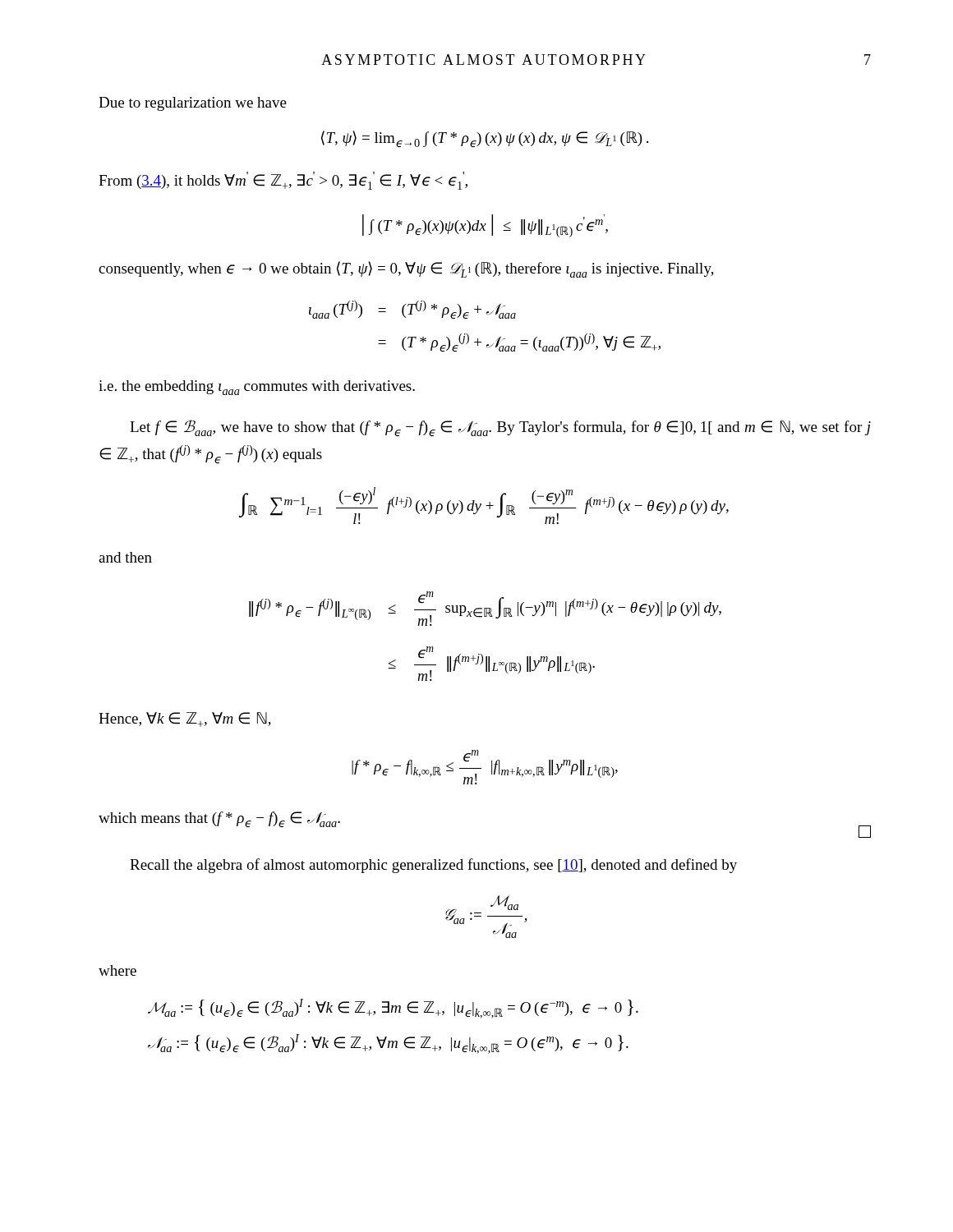Image resolution: width=953 pixels, height=1232 pixels.
Task: Find the text block with the text "i.e. the embedding"
Action: click(x=485, y=422)
